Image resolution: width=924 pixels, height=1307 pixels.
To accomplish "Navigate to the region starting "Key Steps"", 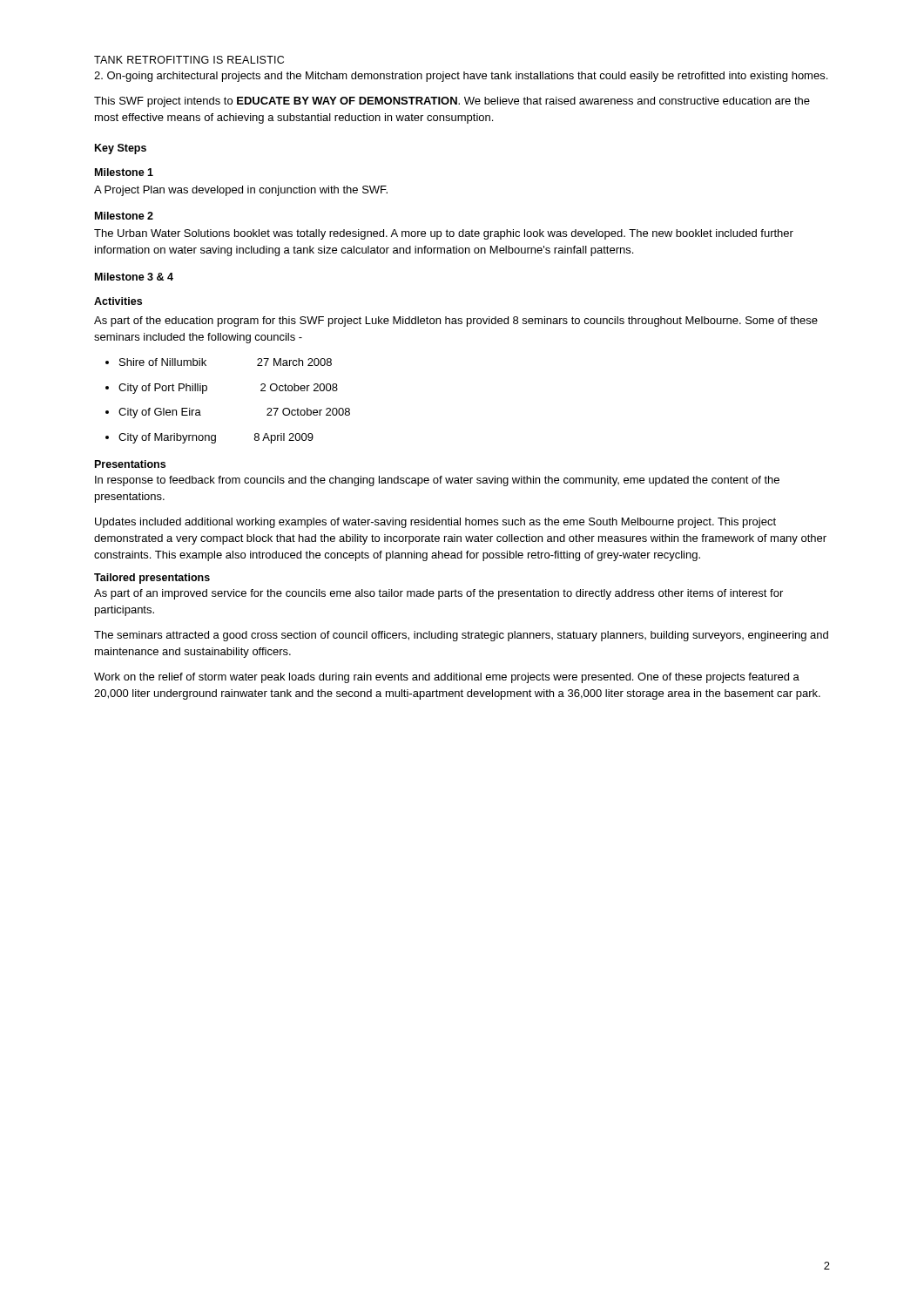I will click(120, 148).
